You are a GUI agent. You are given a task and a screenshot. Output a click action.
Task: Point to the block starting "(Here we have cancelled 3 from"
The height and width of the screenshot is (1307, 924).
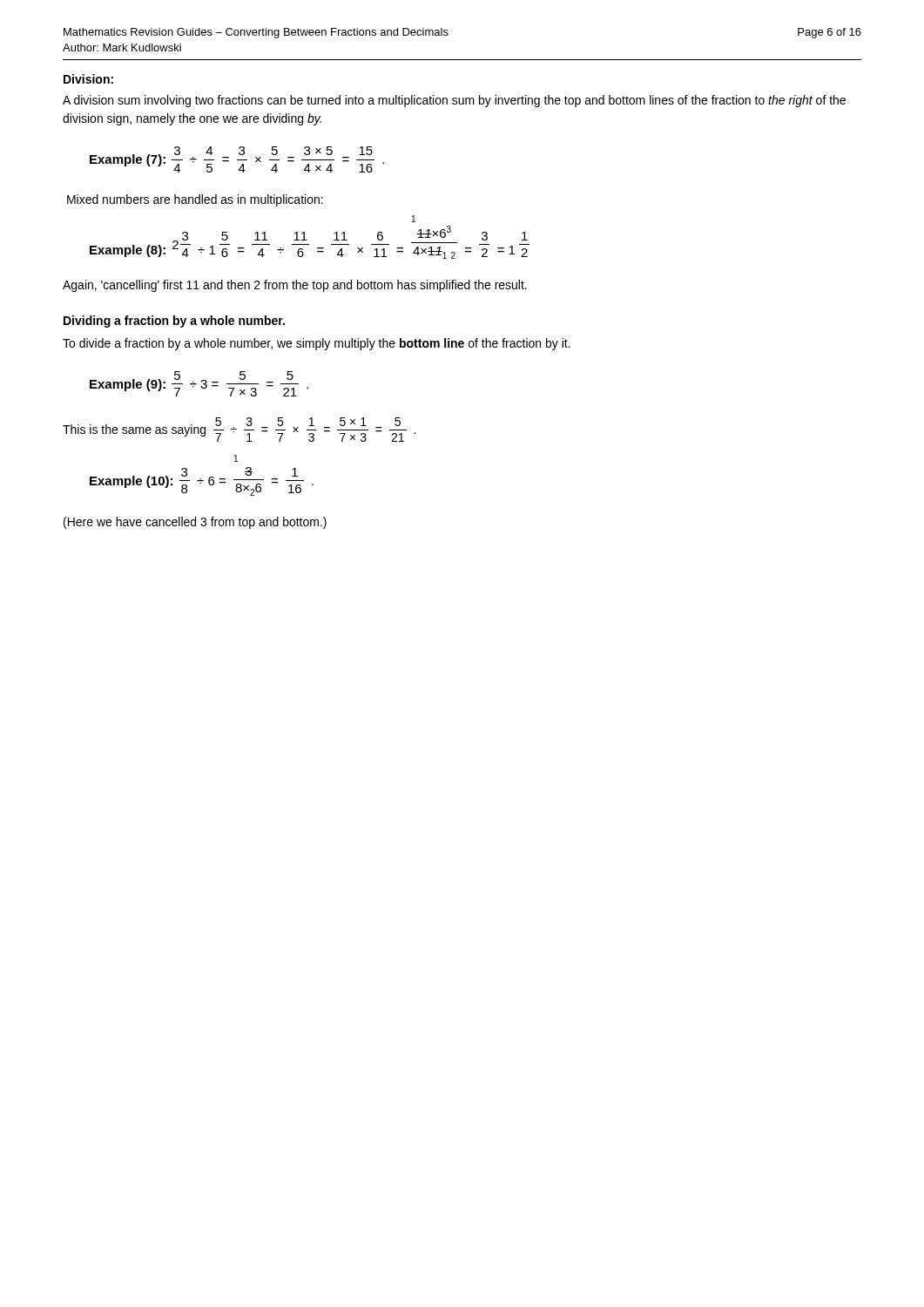195,522
